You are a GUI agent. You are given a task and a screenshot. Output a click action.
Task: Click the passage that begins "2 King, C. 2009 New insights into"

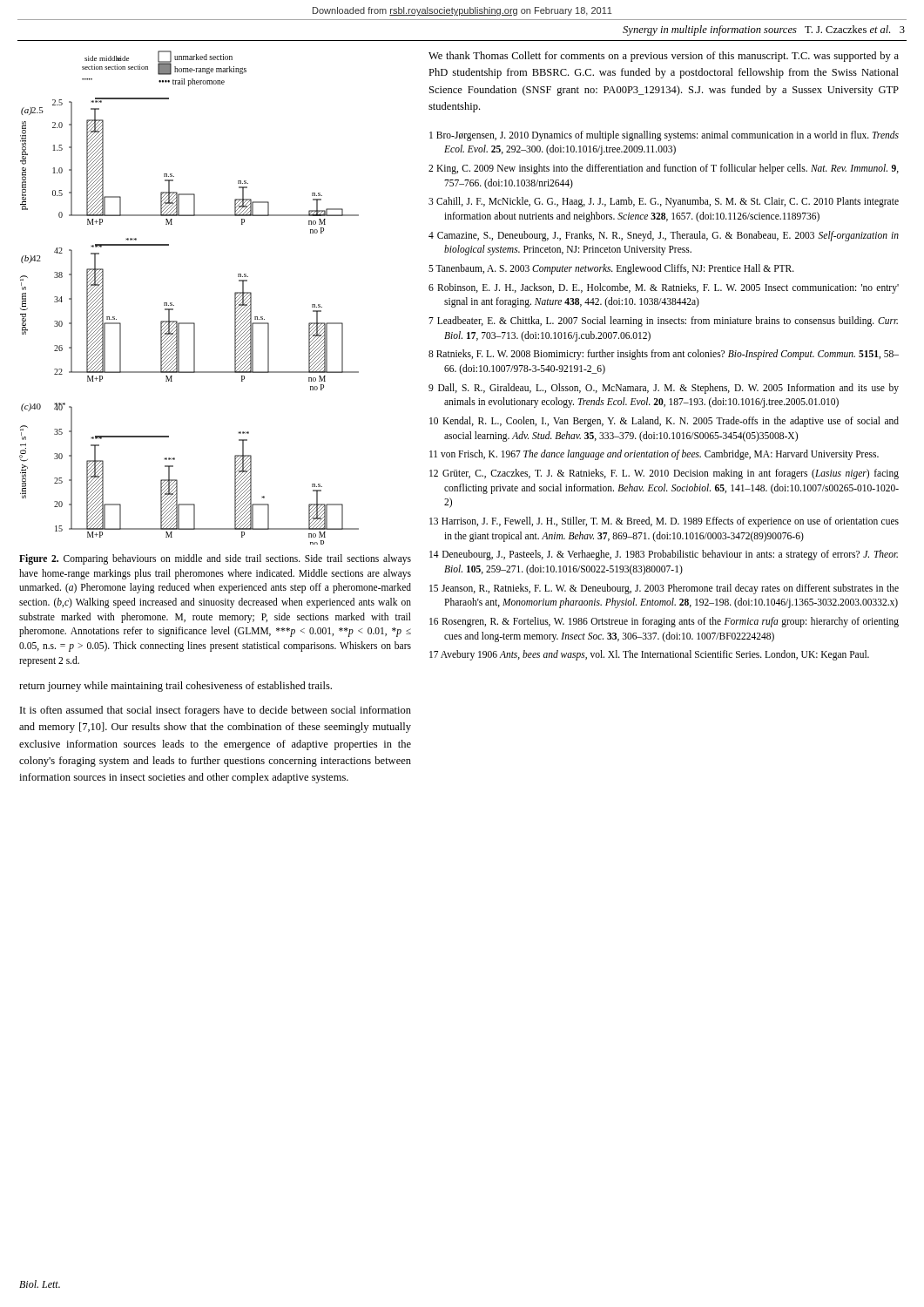[x=664, y=175]
